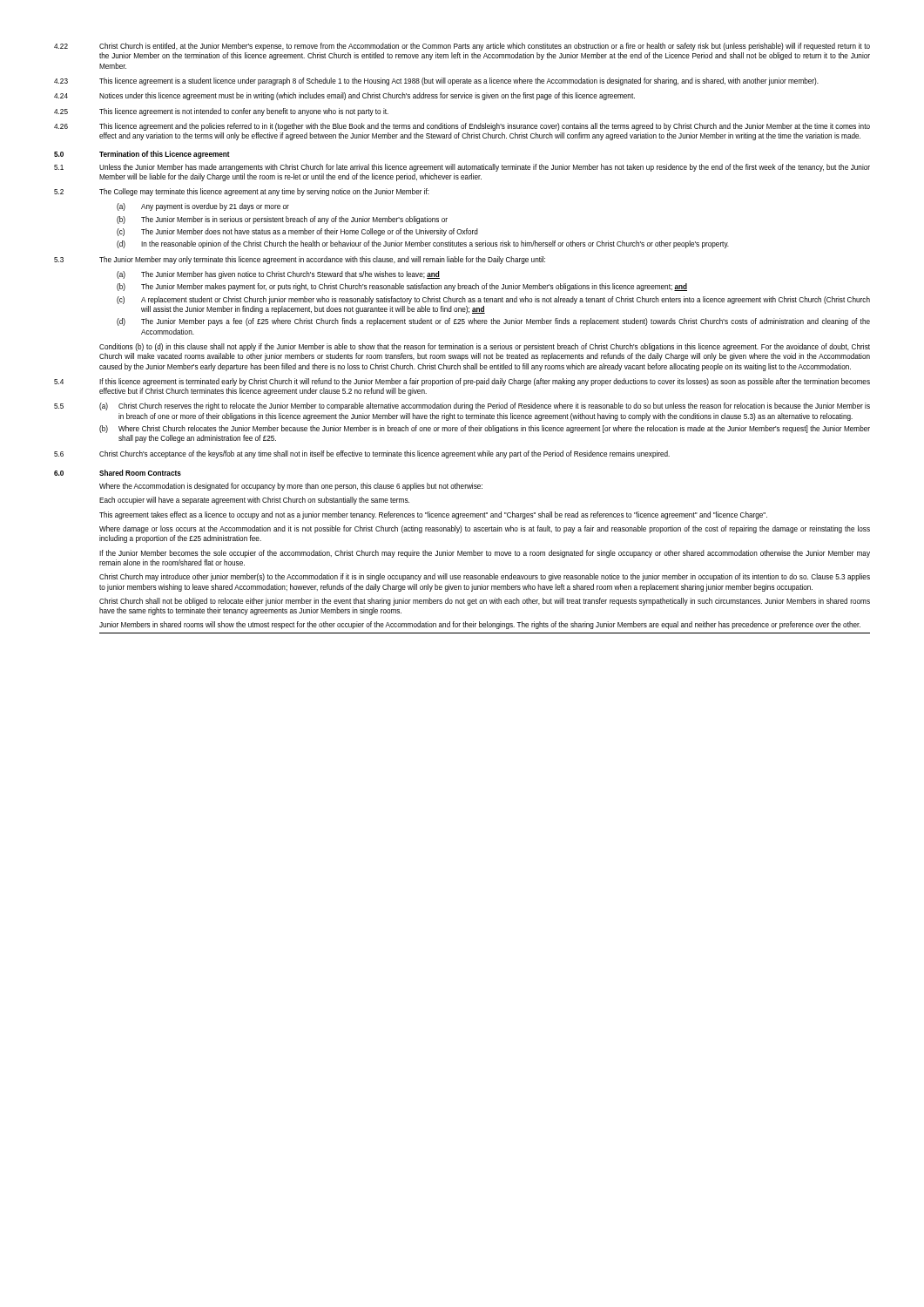Select the region starting "(c) The Junior Member"
This screenshot has height=1307, width=924.
pos(493,232)
